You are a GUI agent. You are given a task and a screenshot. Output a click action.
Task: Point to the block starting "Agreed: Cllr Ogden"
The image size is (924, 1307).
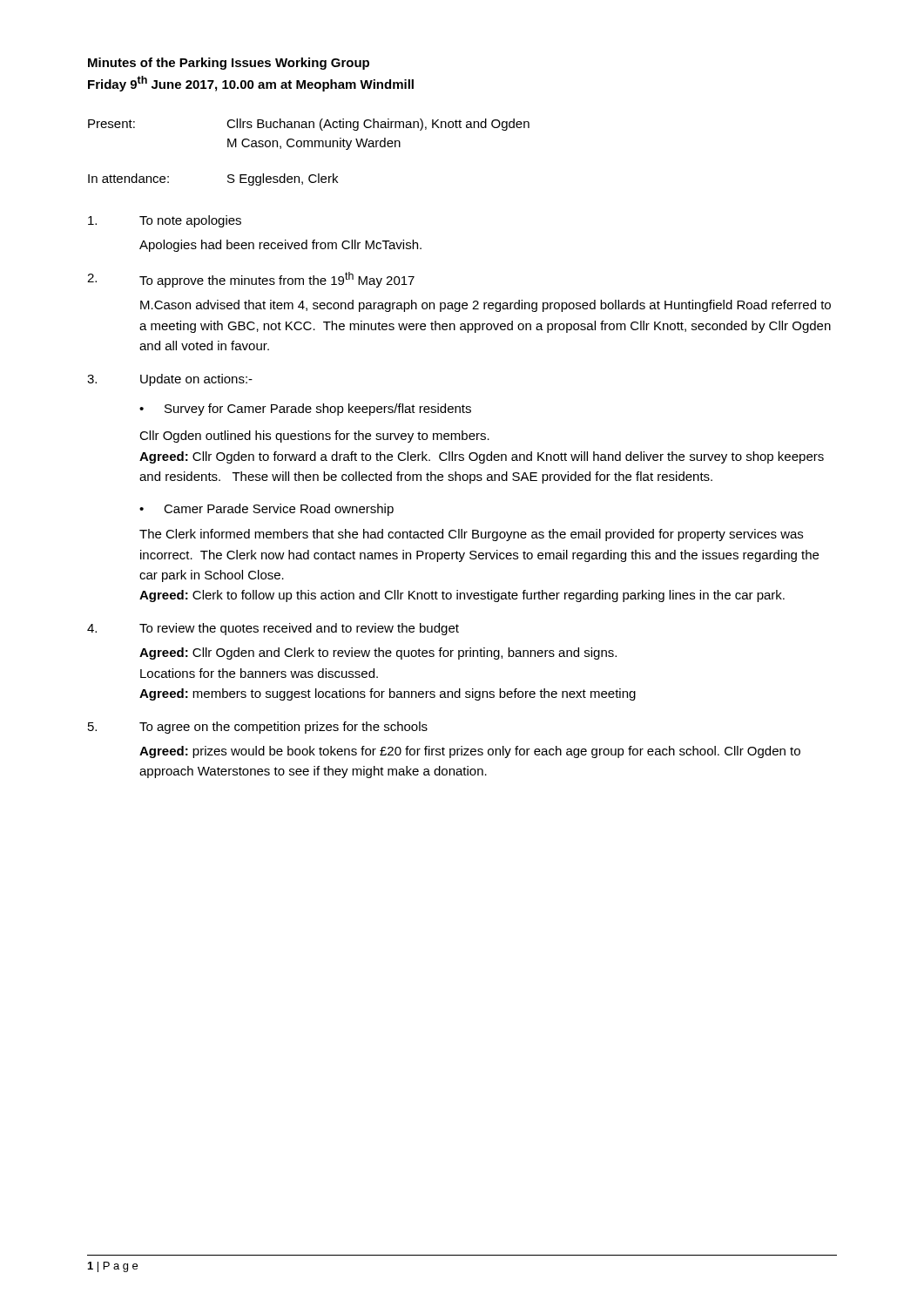[x=378, y=654]
